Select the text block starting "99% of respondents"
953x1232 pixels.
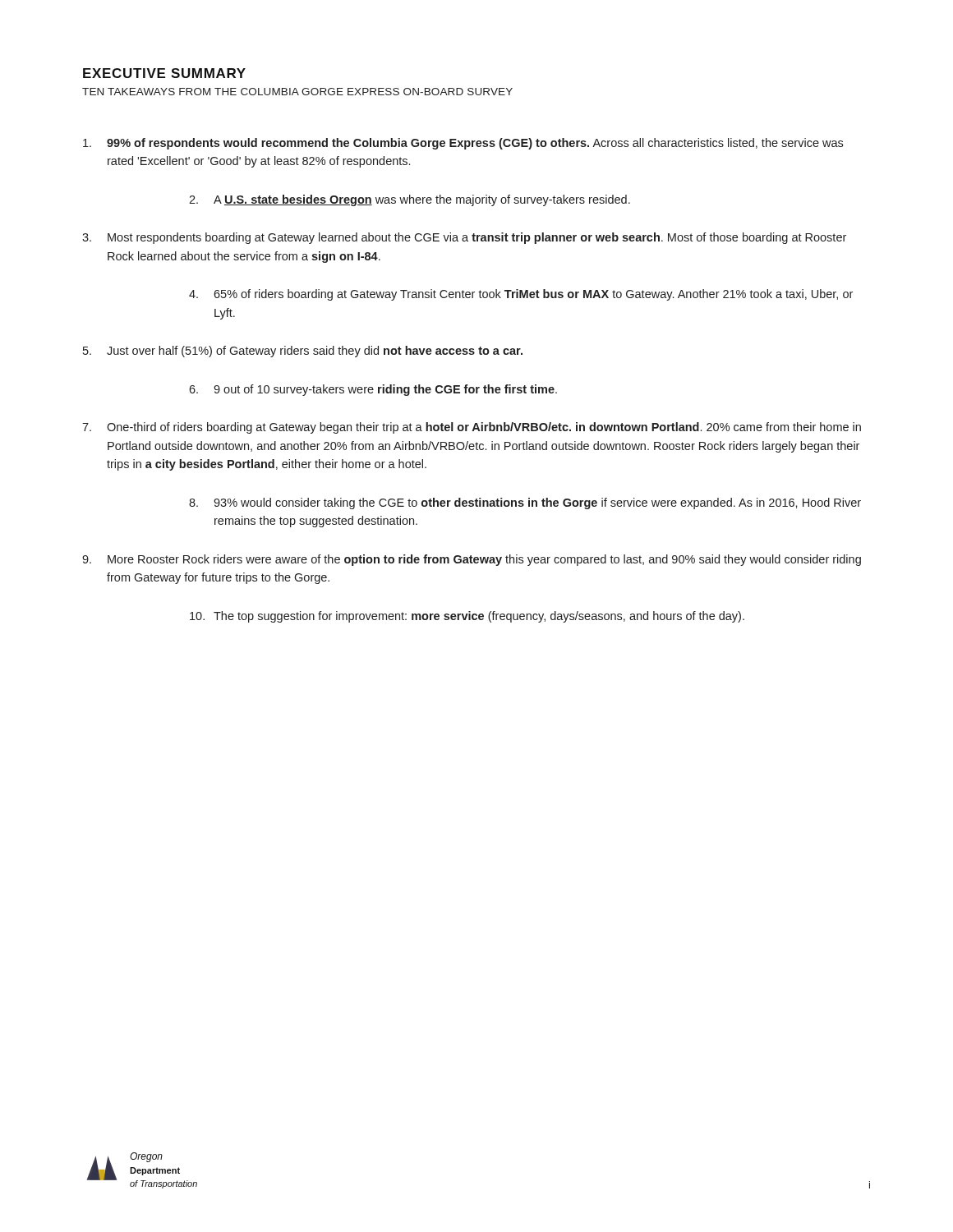click(476, 152)
